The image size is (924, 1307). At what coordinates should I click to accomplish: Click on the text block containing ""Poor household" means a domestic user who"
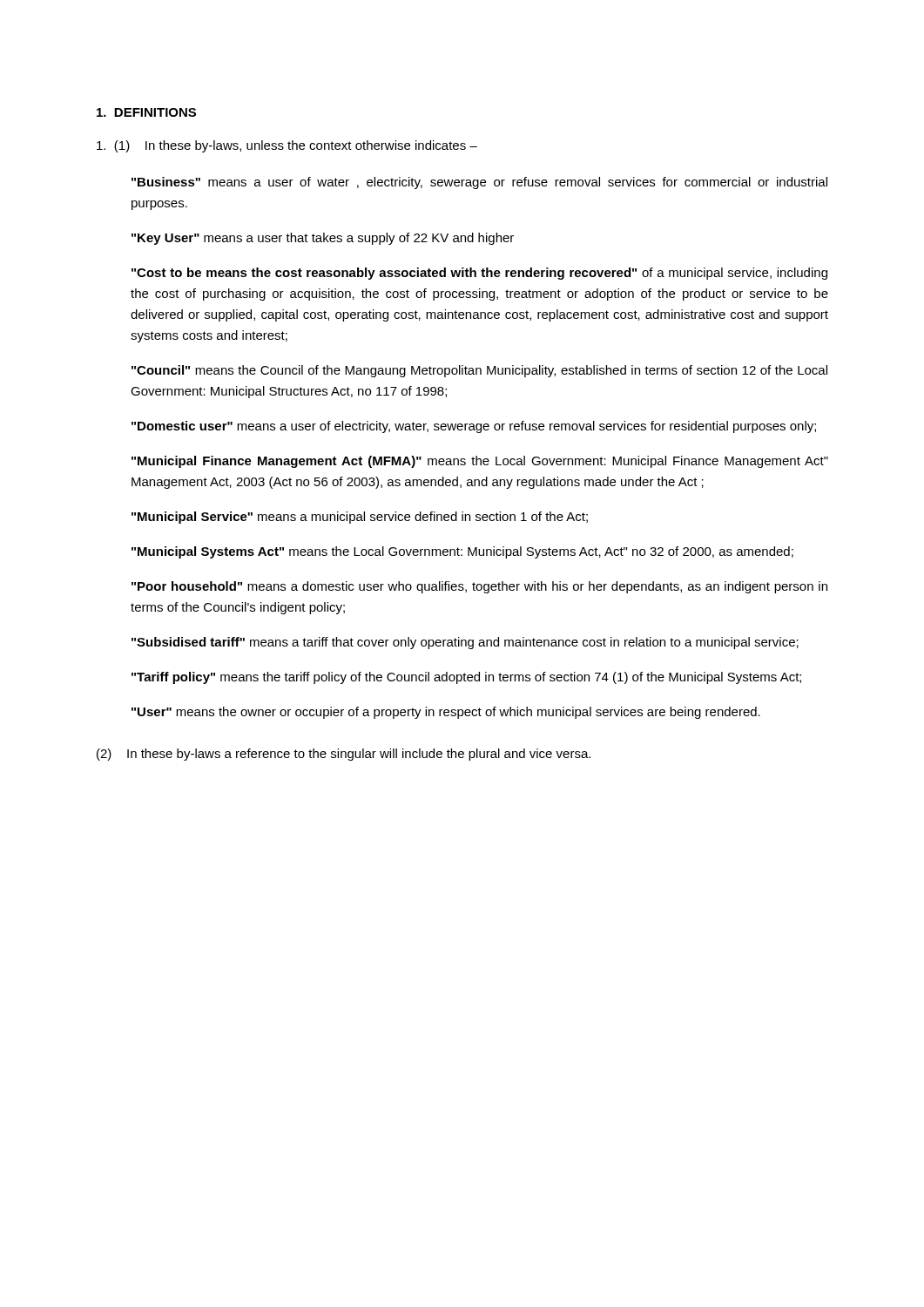click(x=479, y=596)
